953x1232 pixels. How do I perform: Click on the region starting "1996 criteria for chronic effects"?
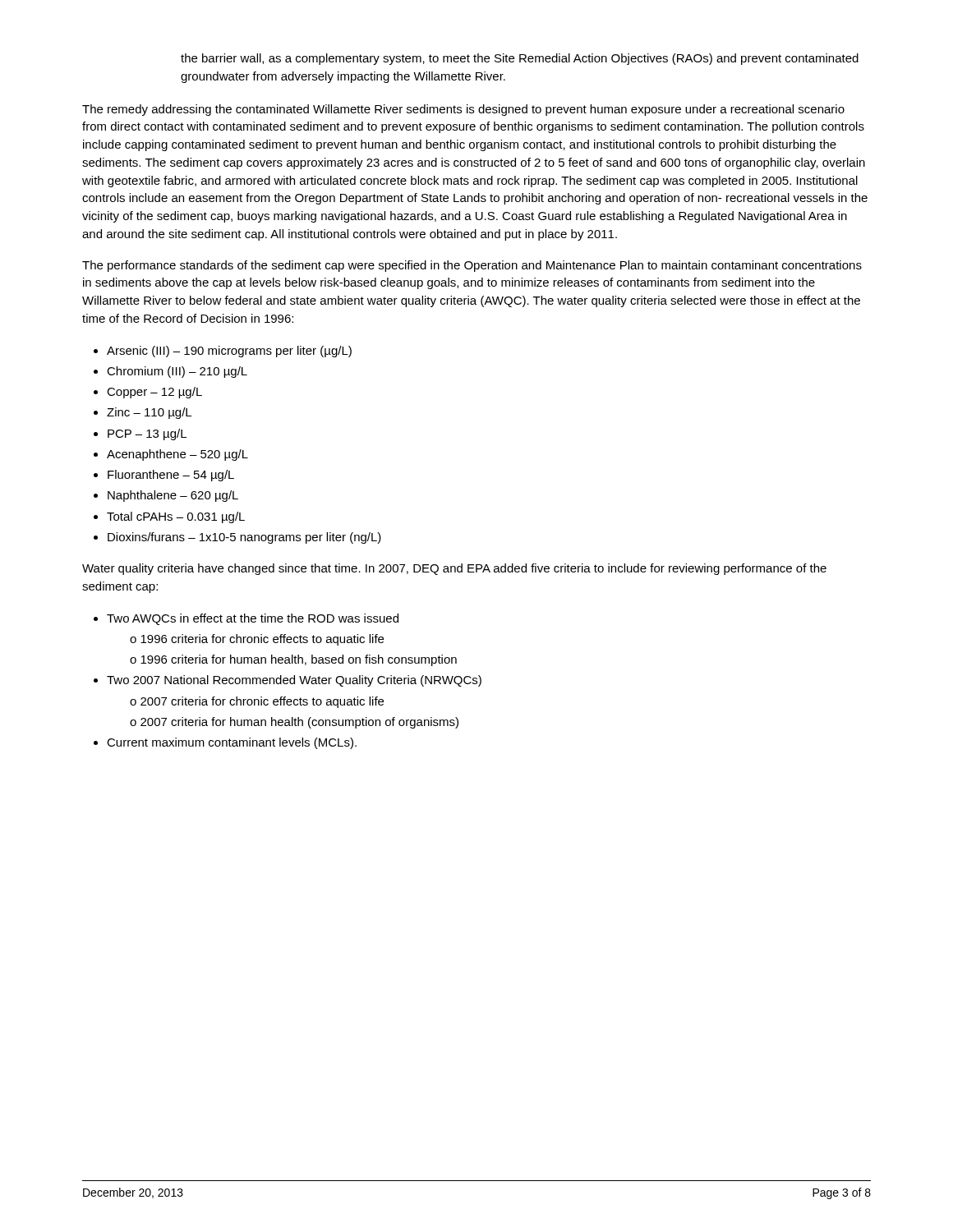[257, 640]
